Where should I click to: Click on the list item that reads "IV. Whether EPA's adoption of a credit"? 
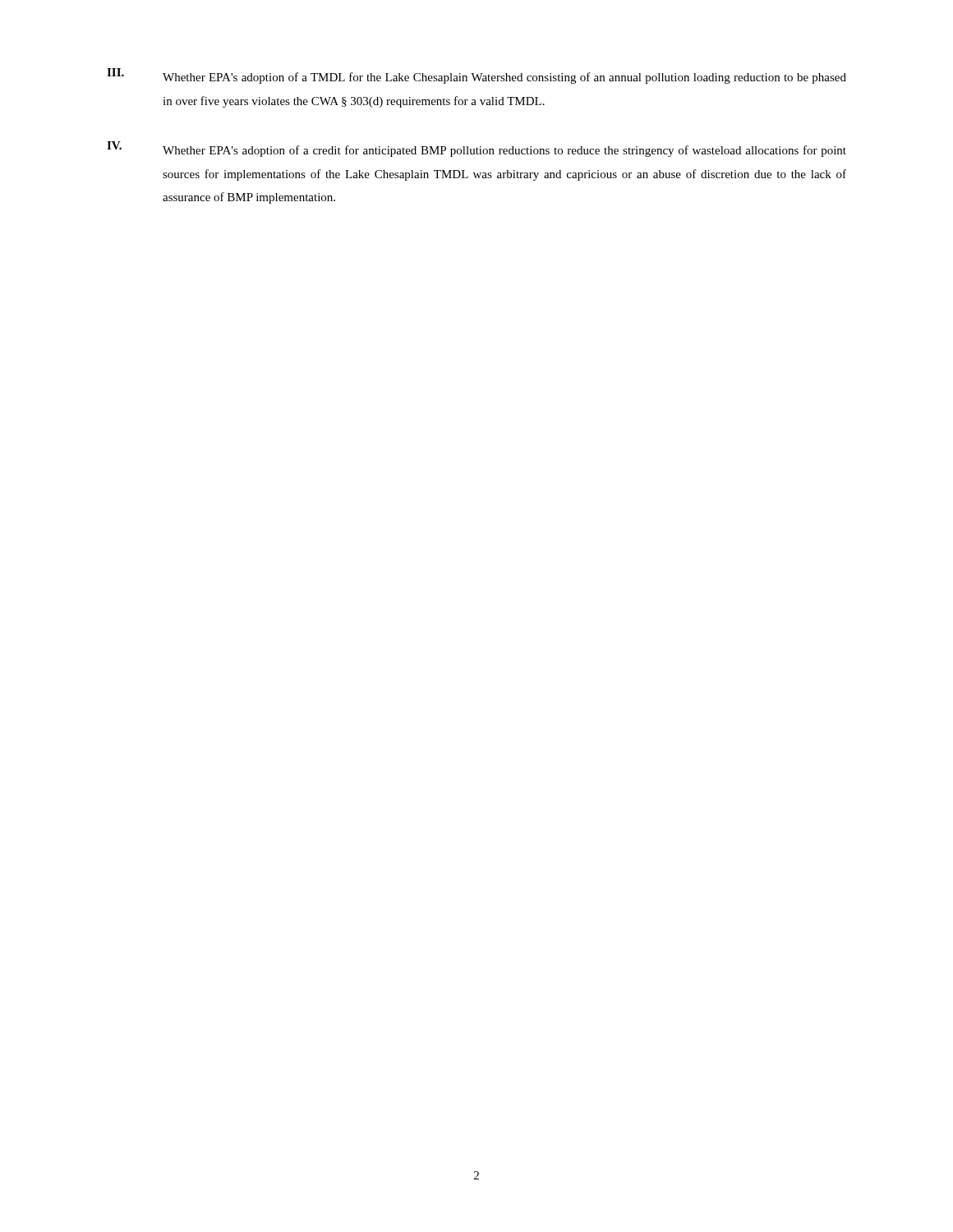click(476, 174)
